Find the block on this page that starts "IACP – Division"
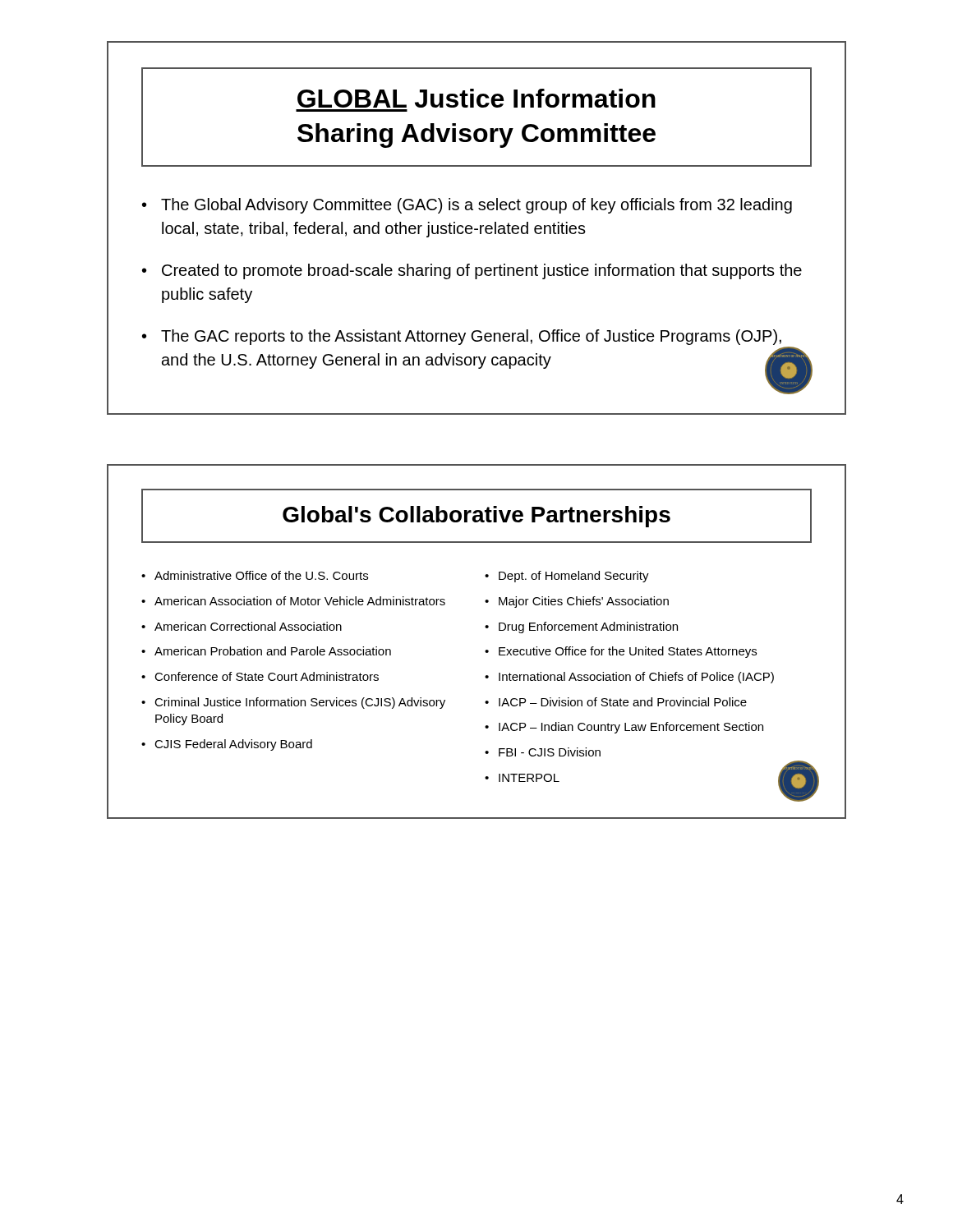This screenshot has height=1232, width=953. [x=622, y=702]
